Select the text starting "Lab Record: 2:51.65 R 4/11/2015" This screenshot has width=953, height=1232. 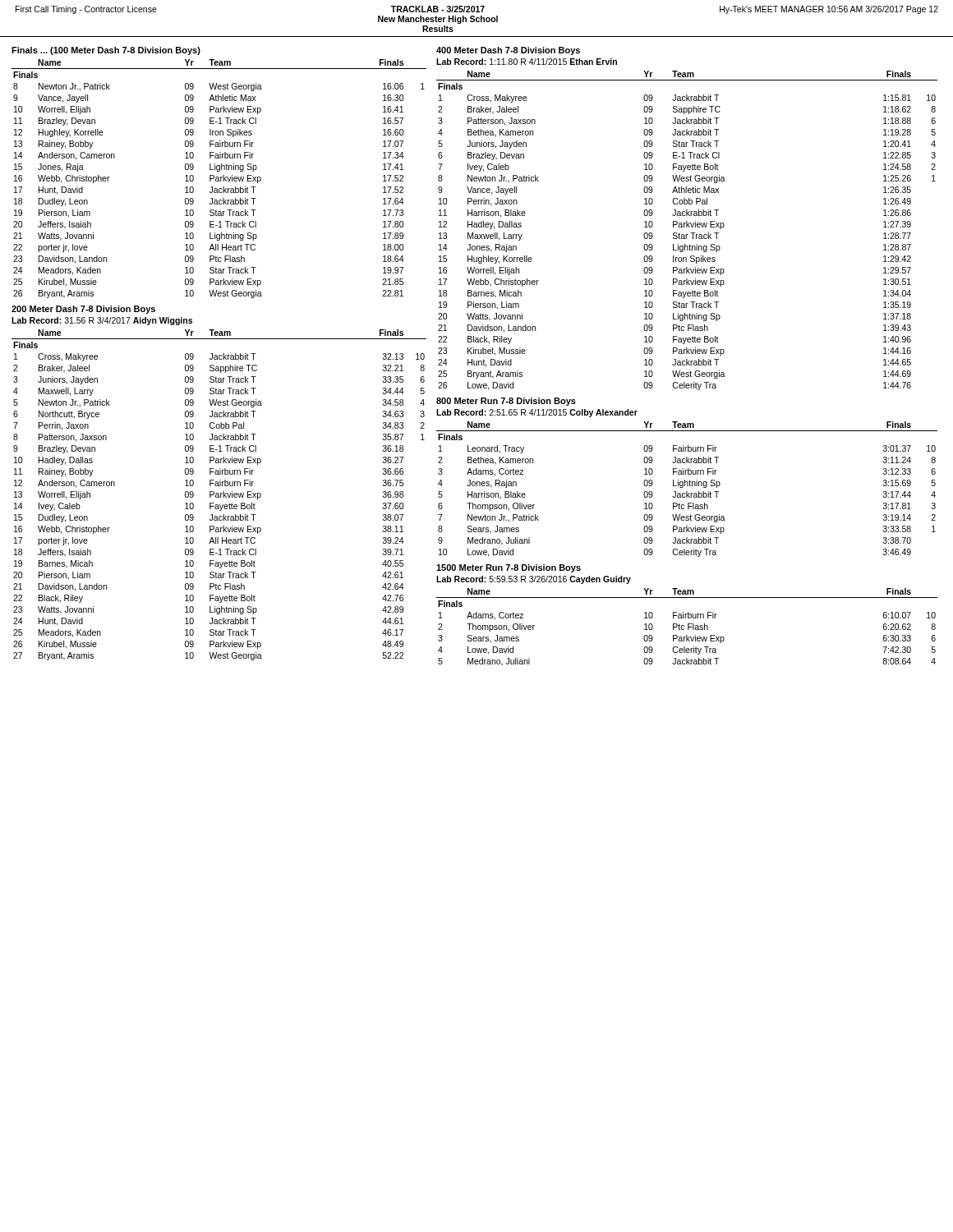(537, 412)
